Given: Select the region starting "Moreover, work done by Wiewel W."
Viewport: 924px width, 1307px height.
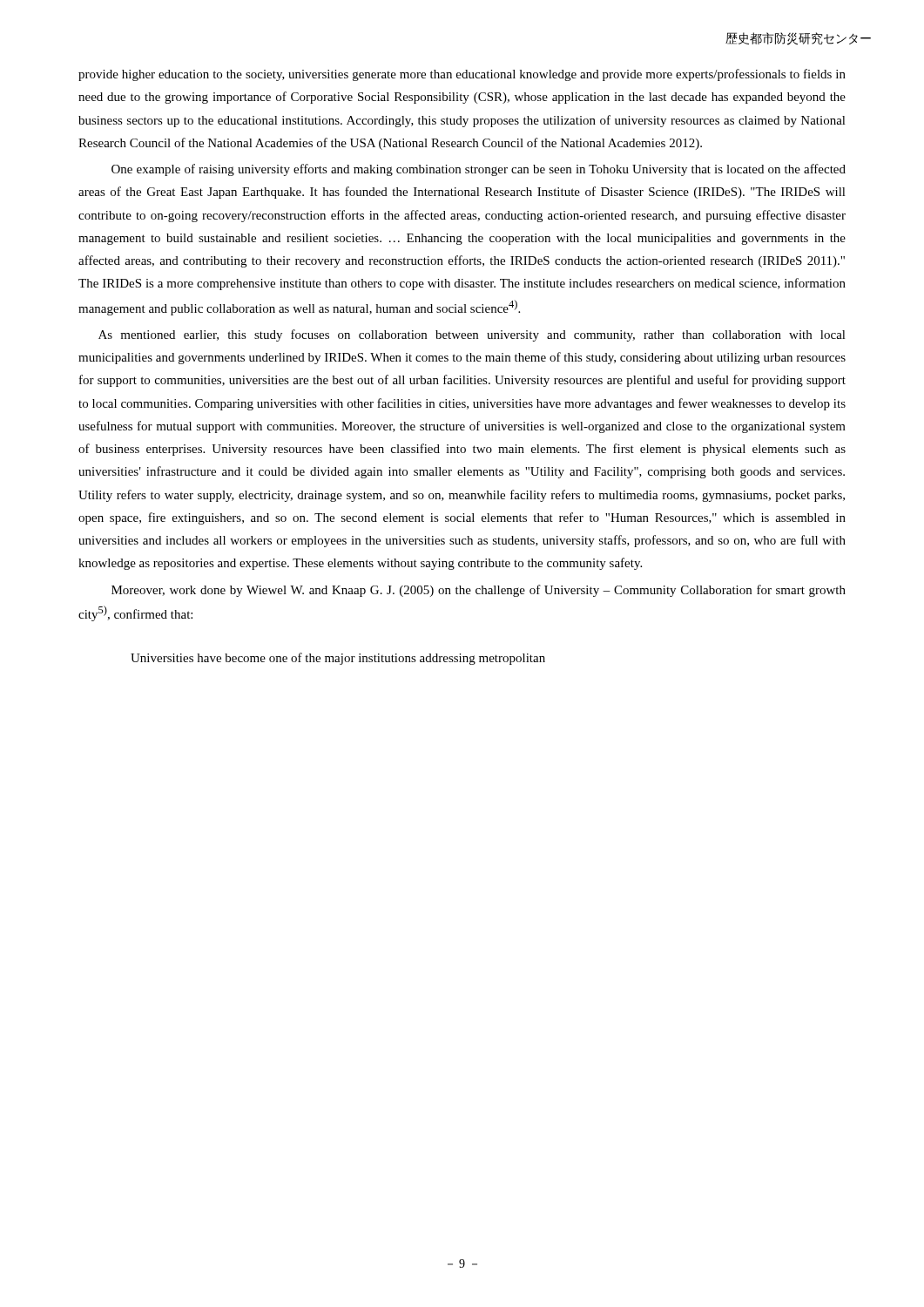Looking at the screenshot, I should 462,602.
